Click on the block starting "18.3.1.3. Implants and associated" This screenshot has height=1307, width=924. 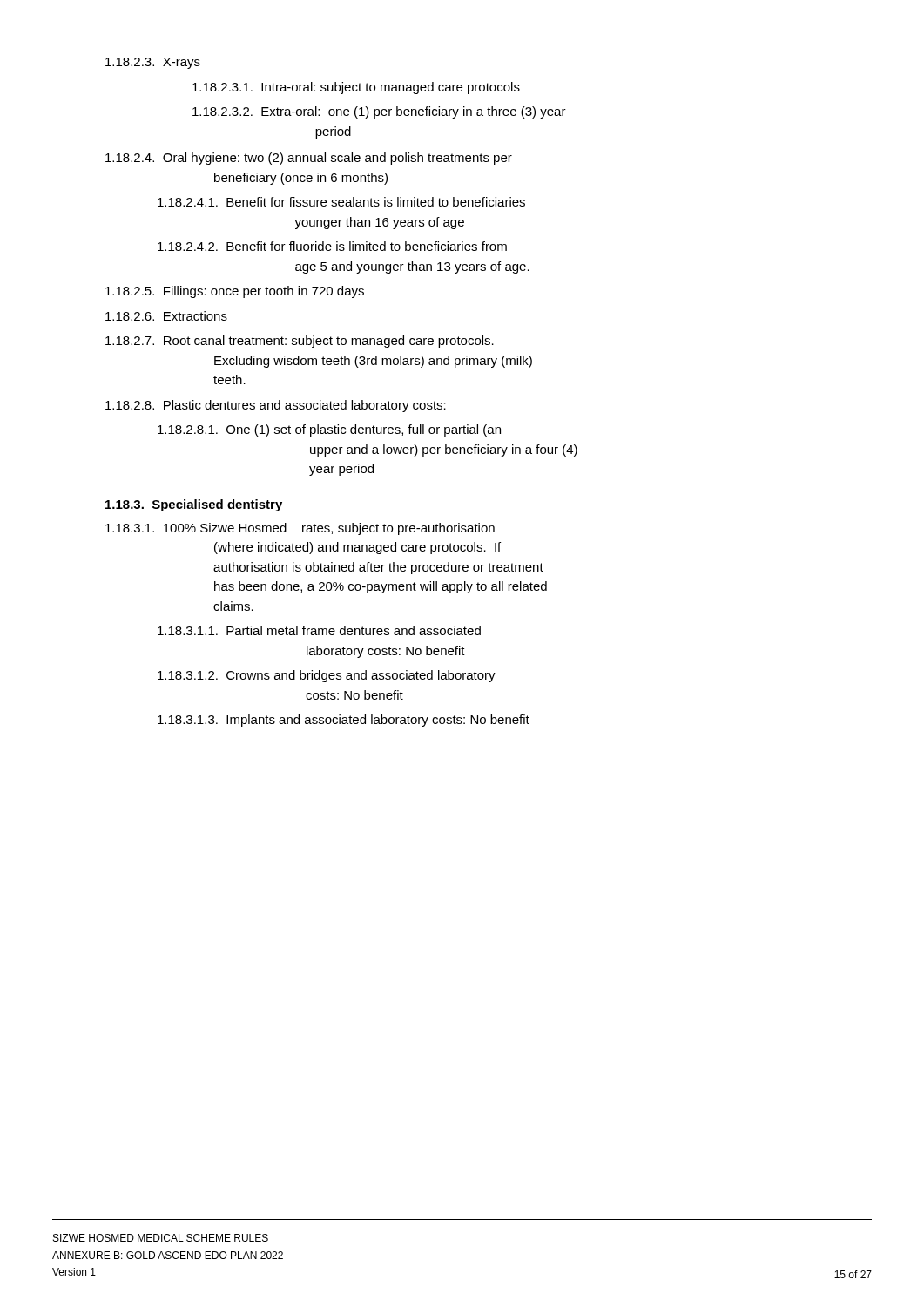506,720
